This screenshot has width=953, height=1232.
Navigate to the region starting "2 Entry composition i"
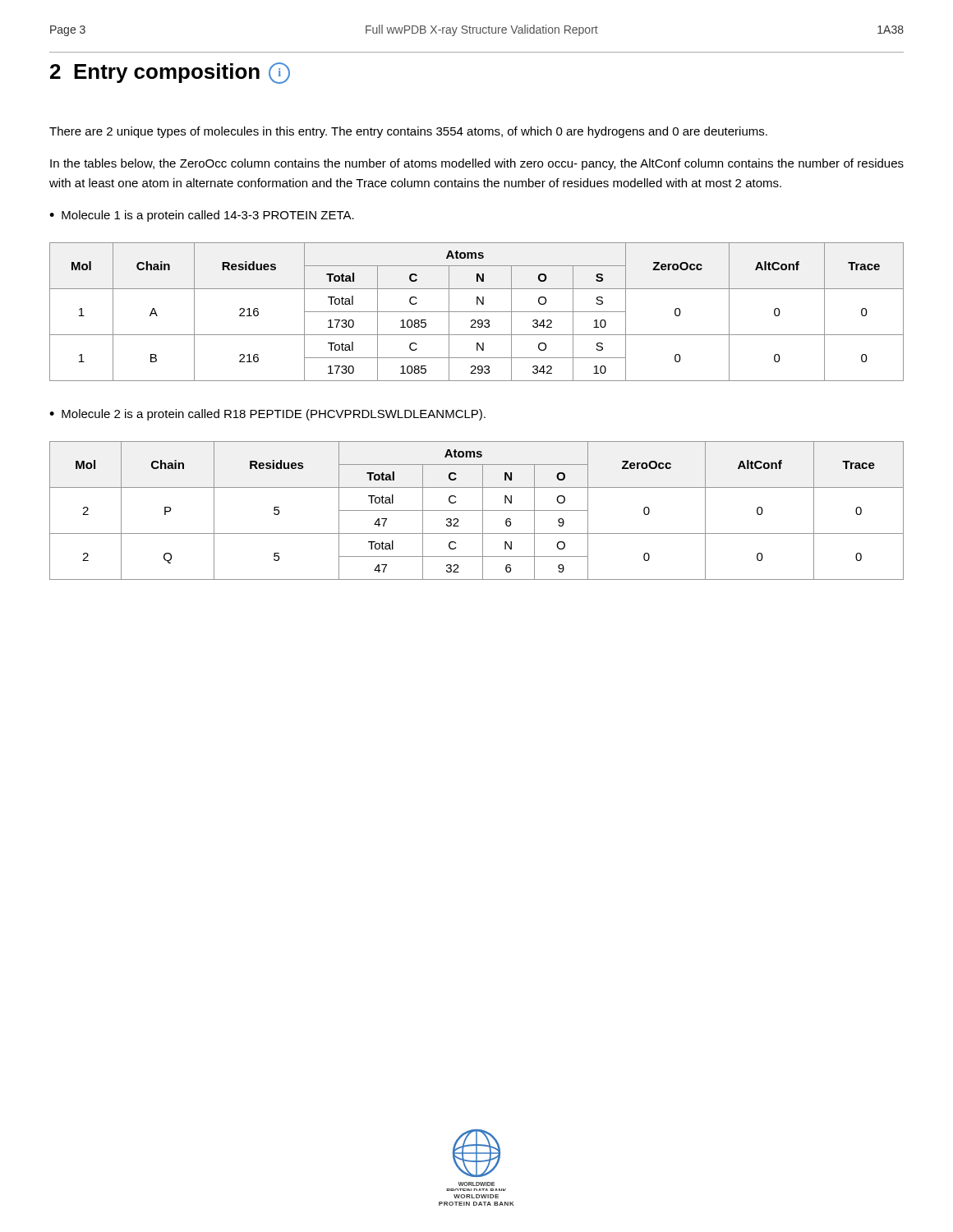pyautogui.click(x=170, y=72)
